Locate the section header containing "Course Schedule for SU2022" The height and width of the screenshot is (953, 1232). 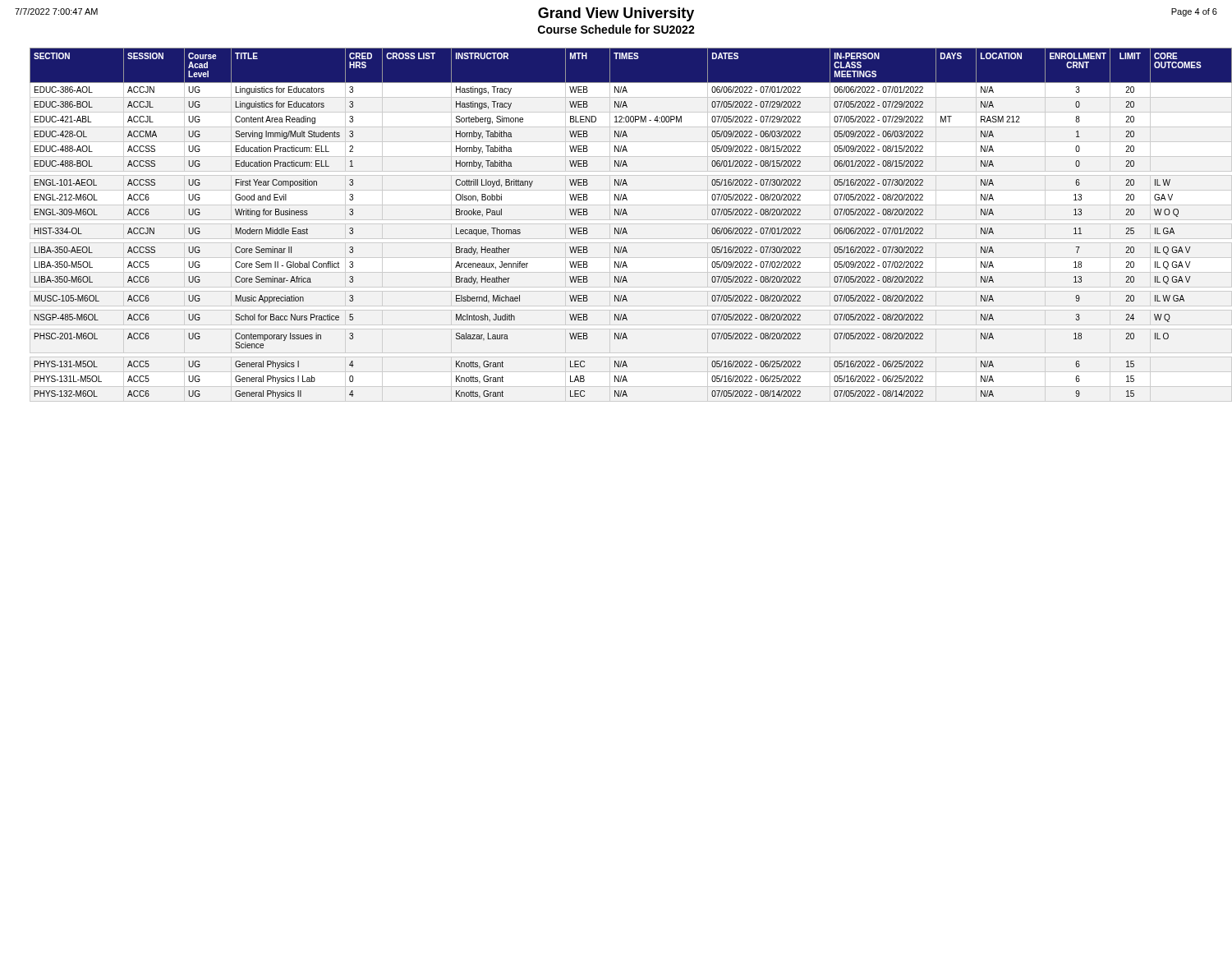click(x=616, y=30)
